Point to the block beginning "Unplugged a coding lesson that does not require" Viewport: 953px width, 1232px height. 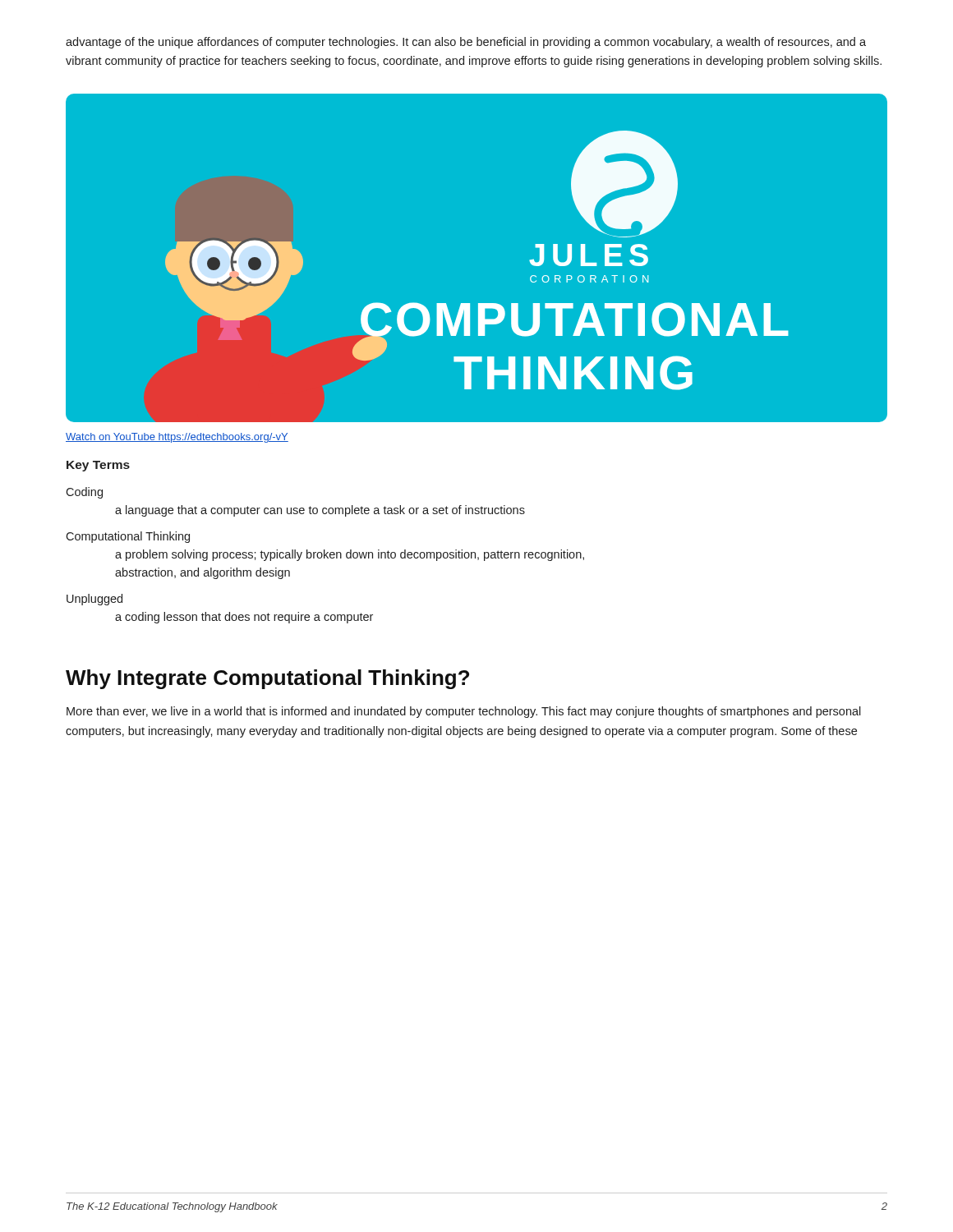coord(94,600)
